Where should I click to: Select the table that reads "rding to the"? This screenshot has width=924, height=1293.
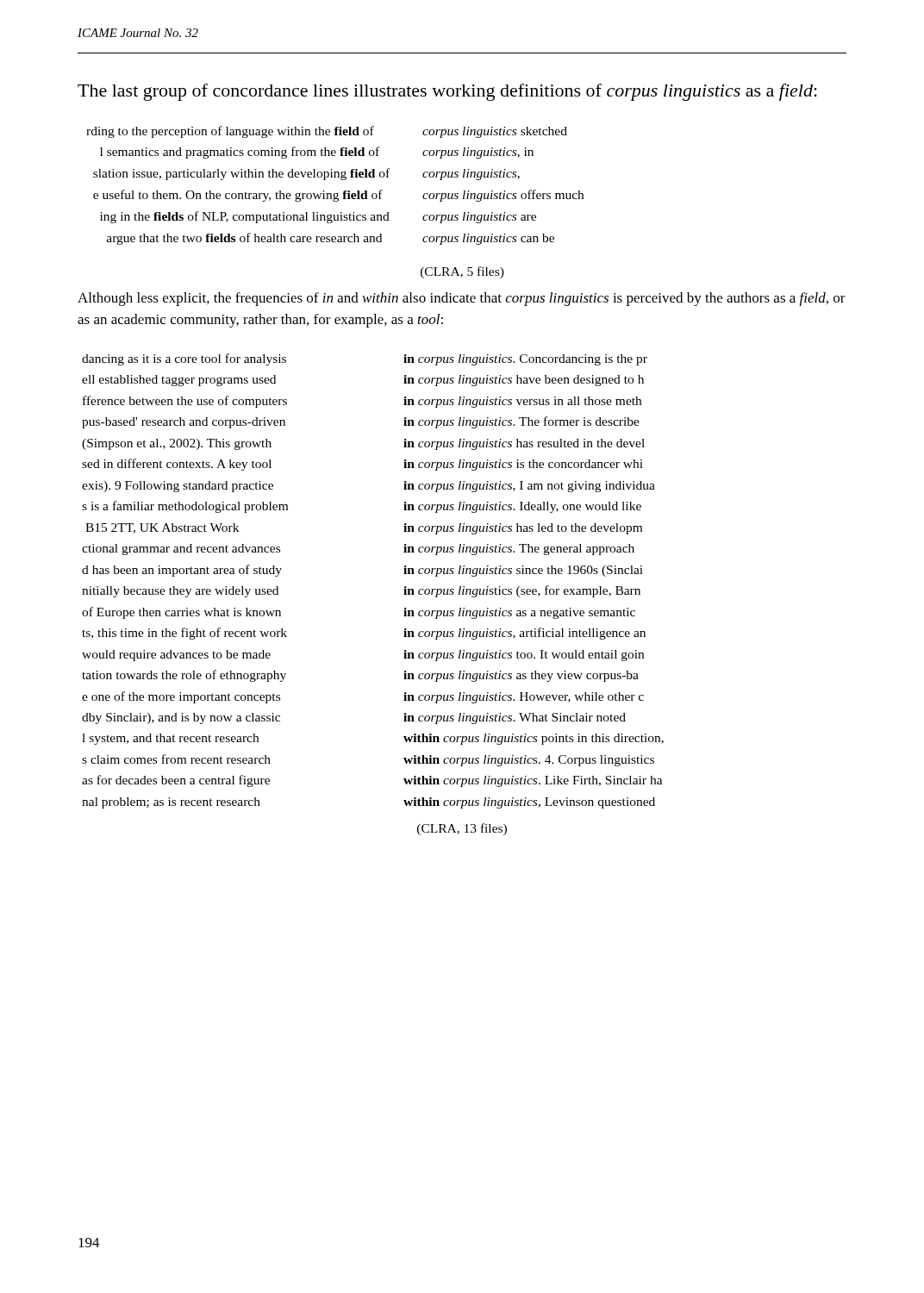pyautogui.click(x=462, y=200)
